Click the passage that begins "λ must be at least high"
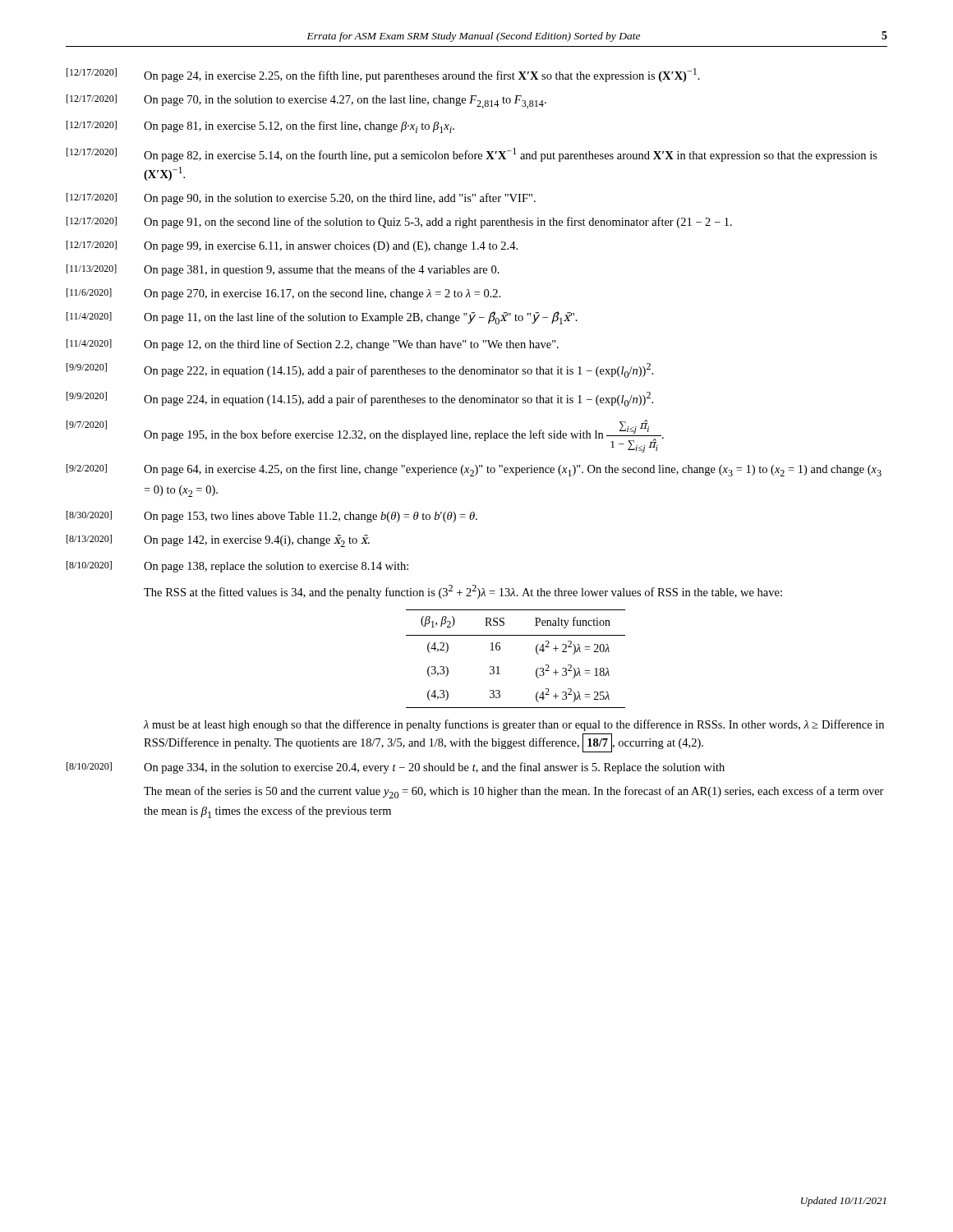The image size is (953, 1232). point(514,735)
